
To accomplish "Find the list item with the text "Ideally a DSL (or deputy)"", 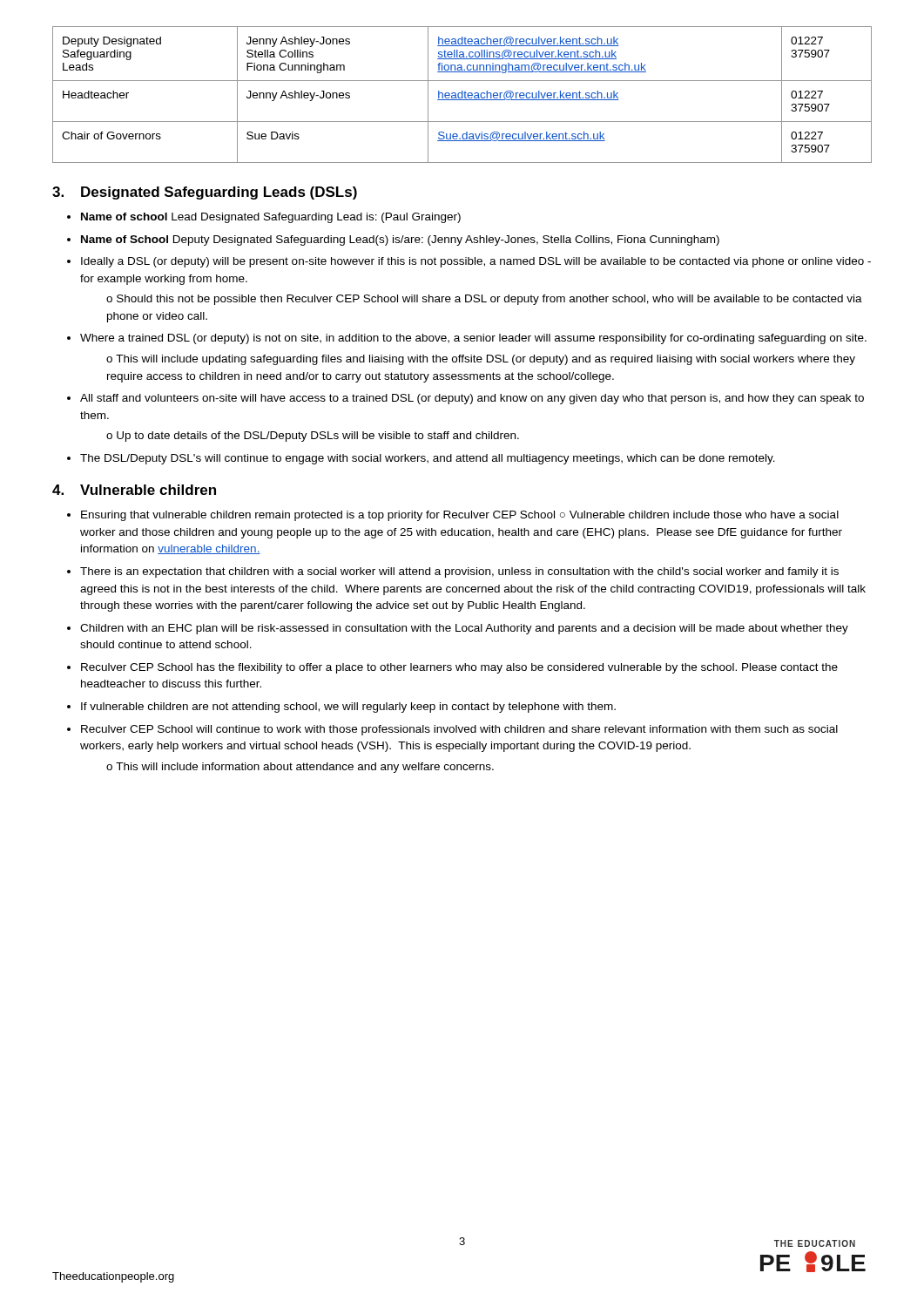I will coord(476,290).
